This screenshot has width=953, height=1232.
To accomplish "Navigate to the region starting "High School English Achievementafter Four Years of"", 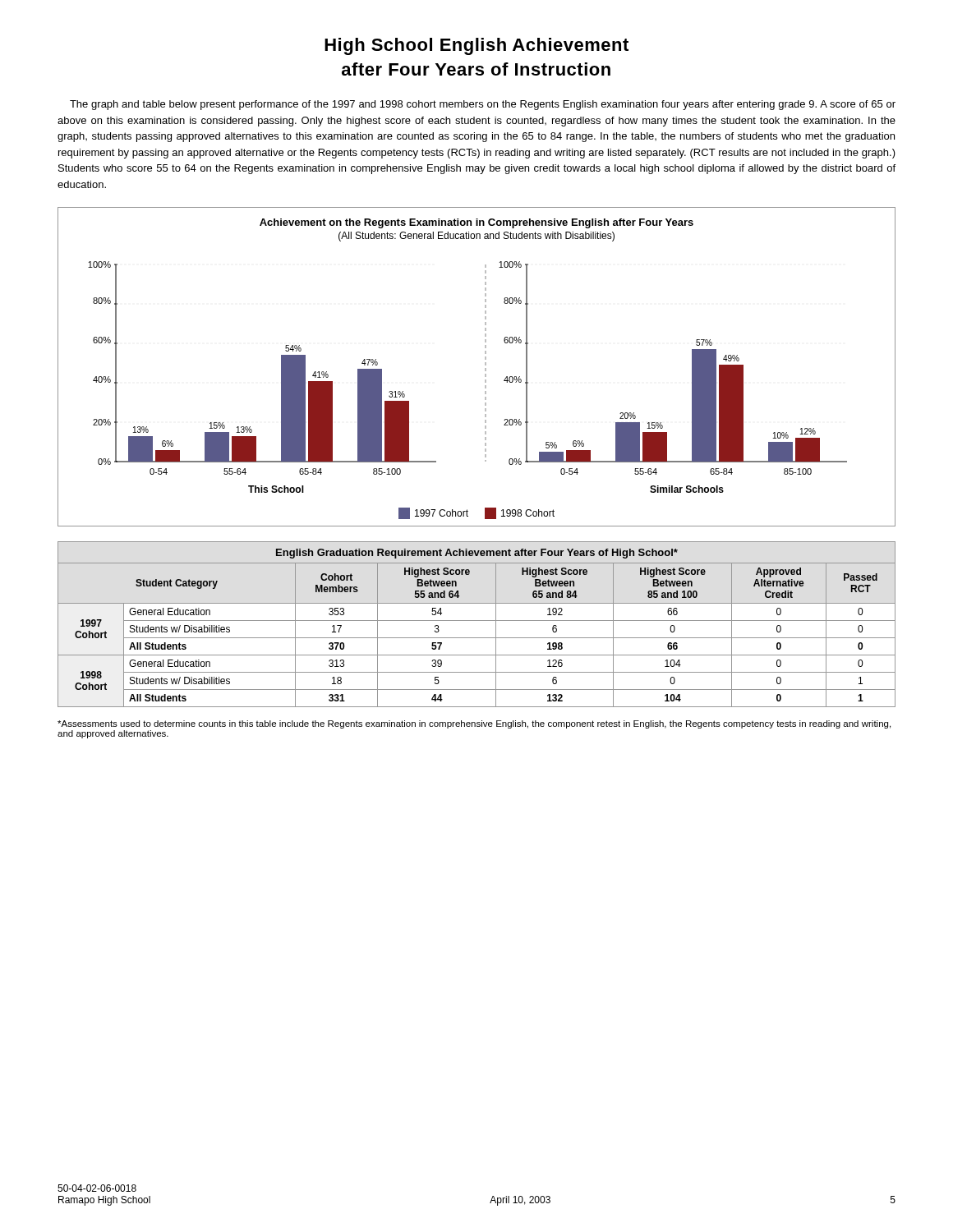I will (x=476, y=57).
